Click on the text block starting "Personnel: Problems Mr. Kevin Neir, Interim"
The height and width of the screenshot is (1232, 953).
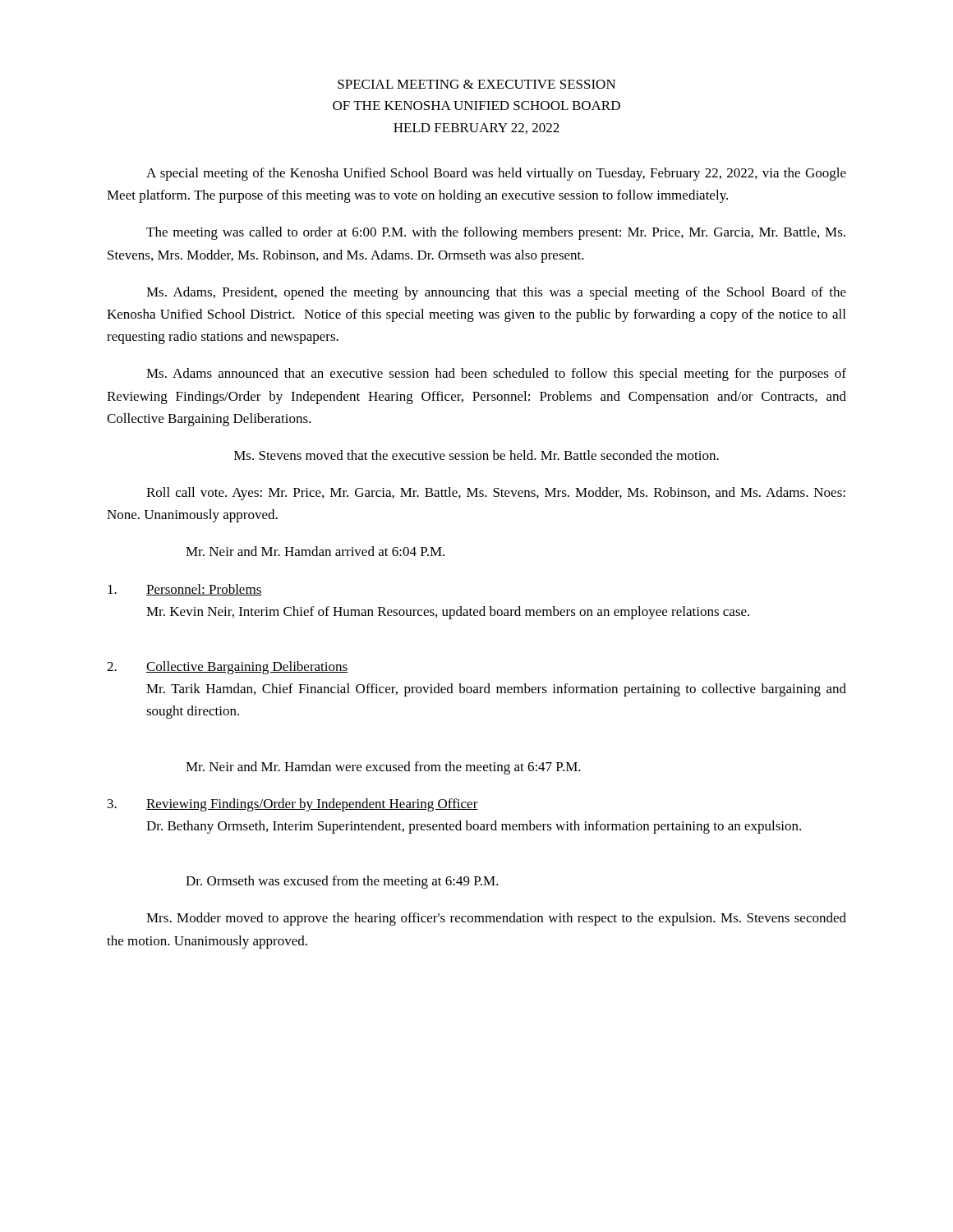click(476, 608)
